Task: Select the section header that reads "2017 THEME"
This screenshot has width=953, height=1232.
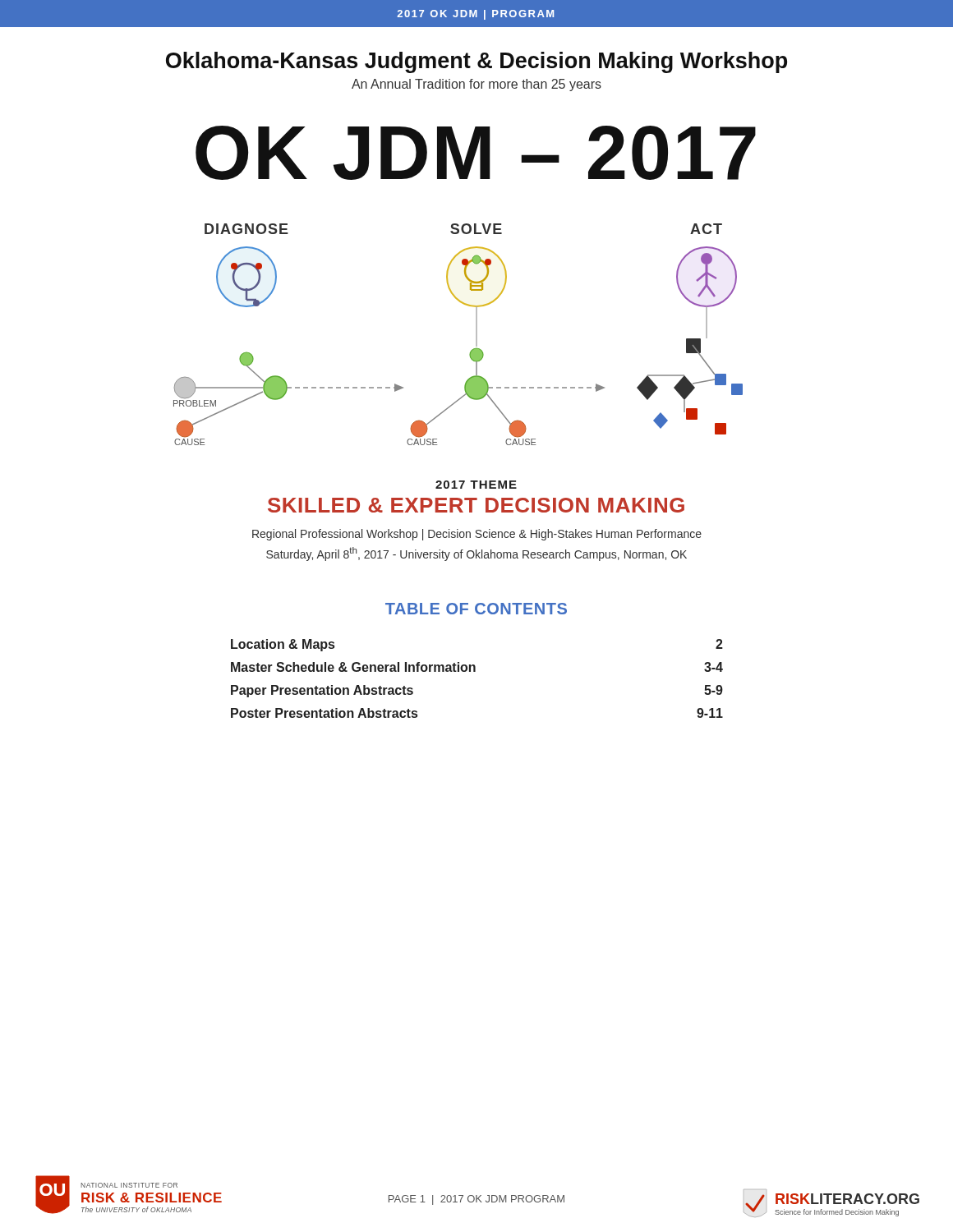Action: click(476, 484)
